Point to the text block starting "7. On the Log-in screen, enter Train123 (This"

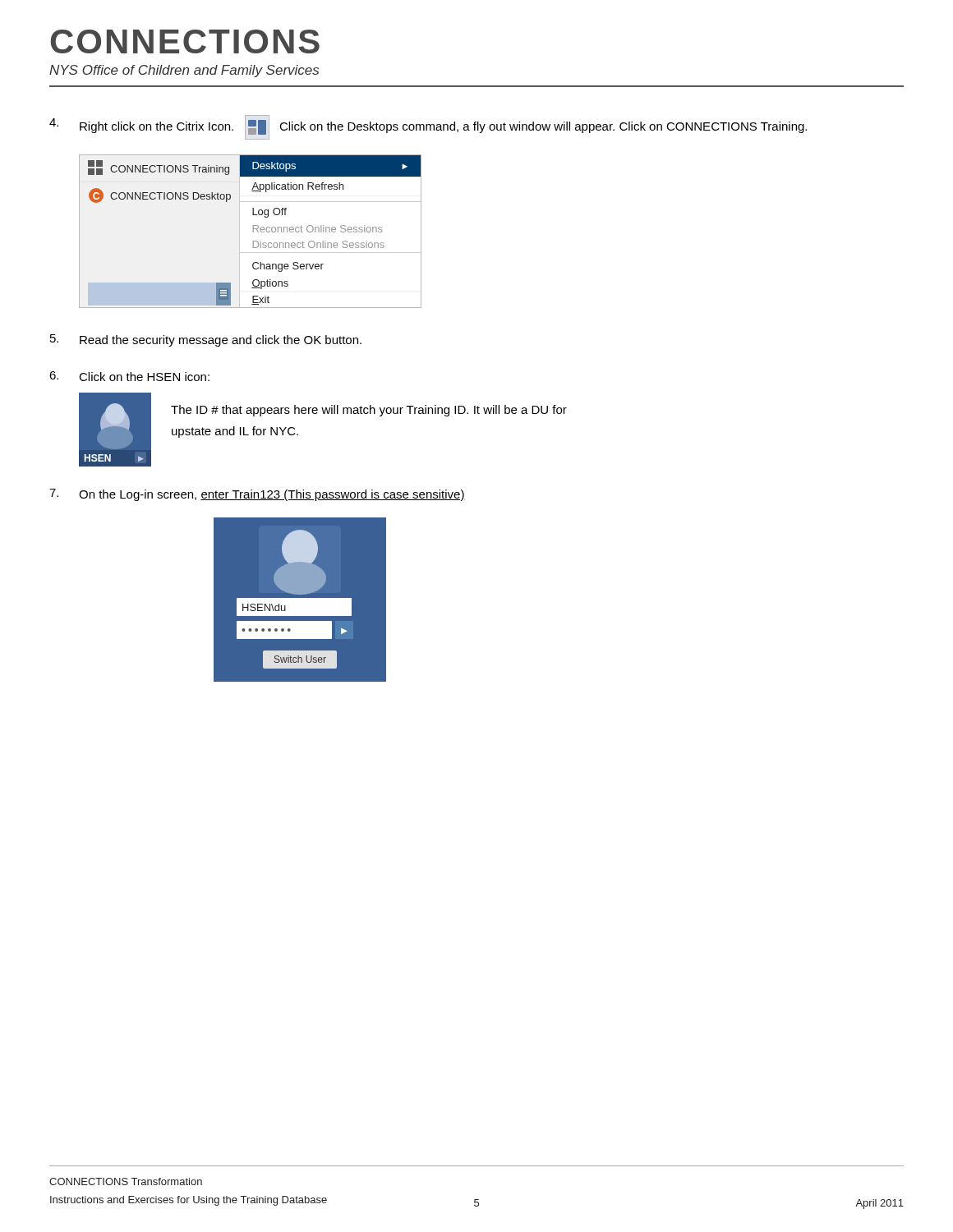[257, 495]
